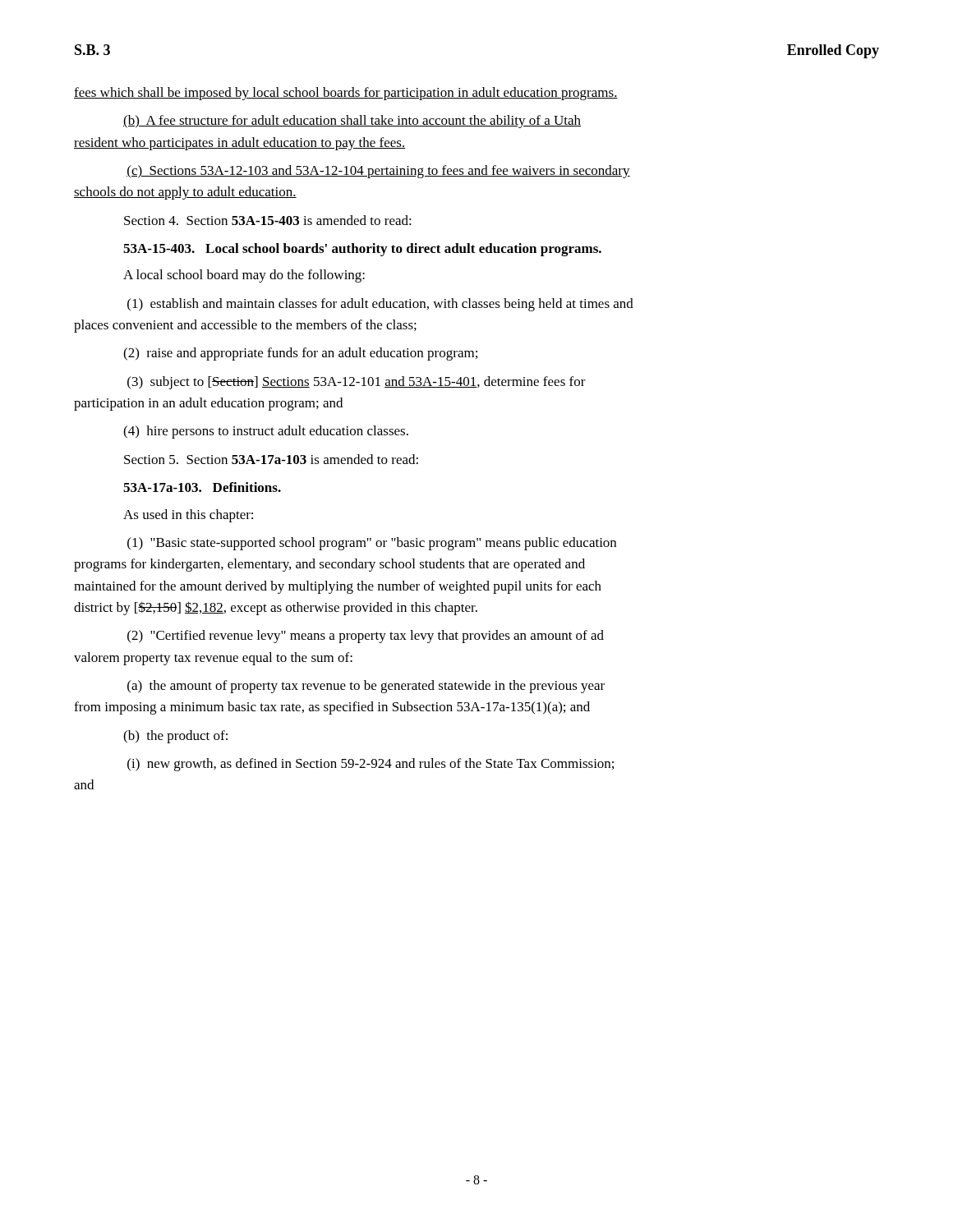Viewport: 953px width, 1232px height.
Task: Select the text starting "(1) "Basic state-supported school program""
Action: [x=345, y=574]
